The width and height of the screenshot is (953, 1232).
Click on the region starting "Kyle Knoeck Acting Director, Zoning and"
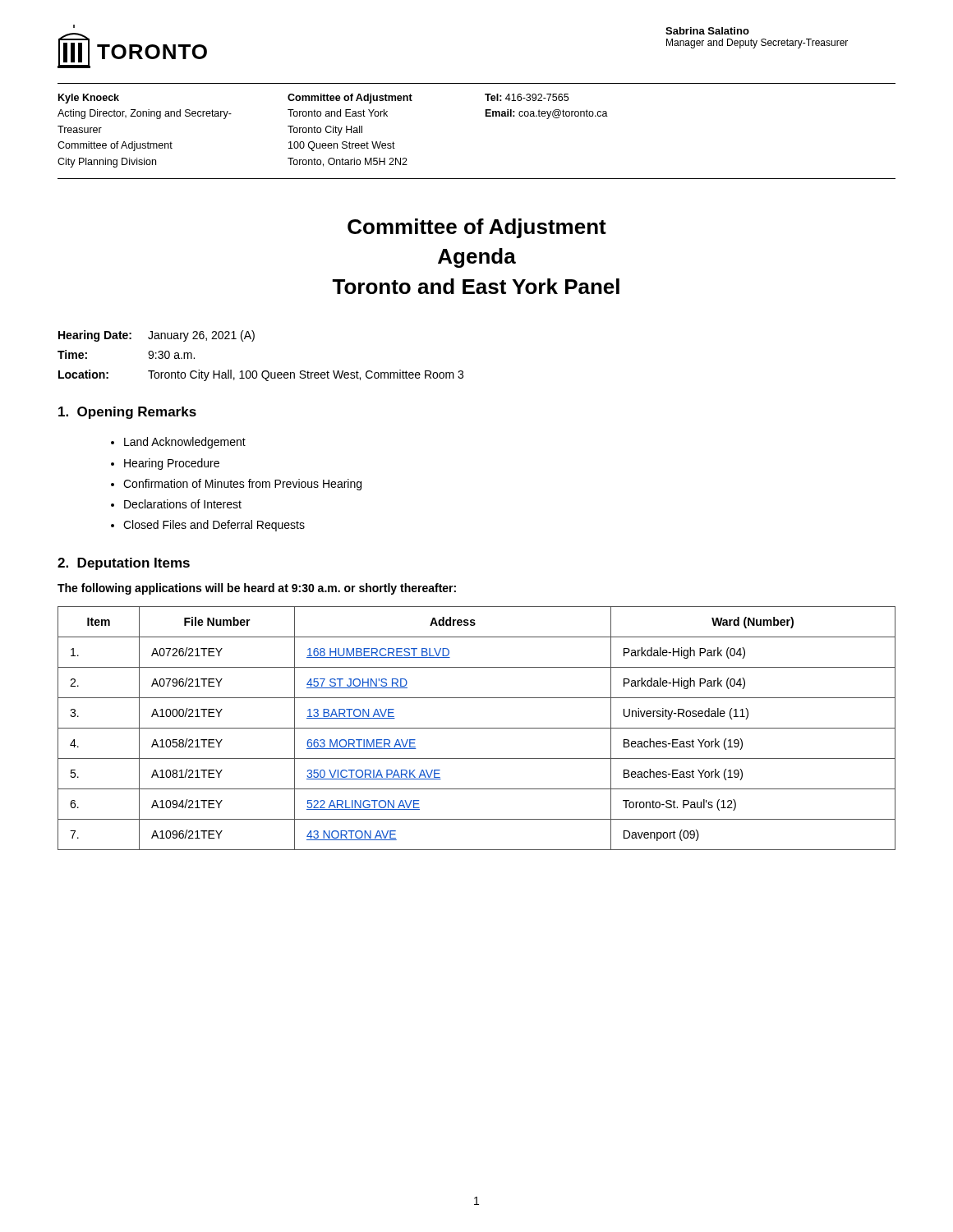(145, 130)
